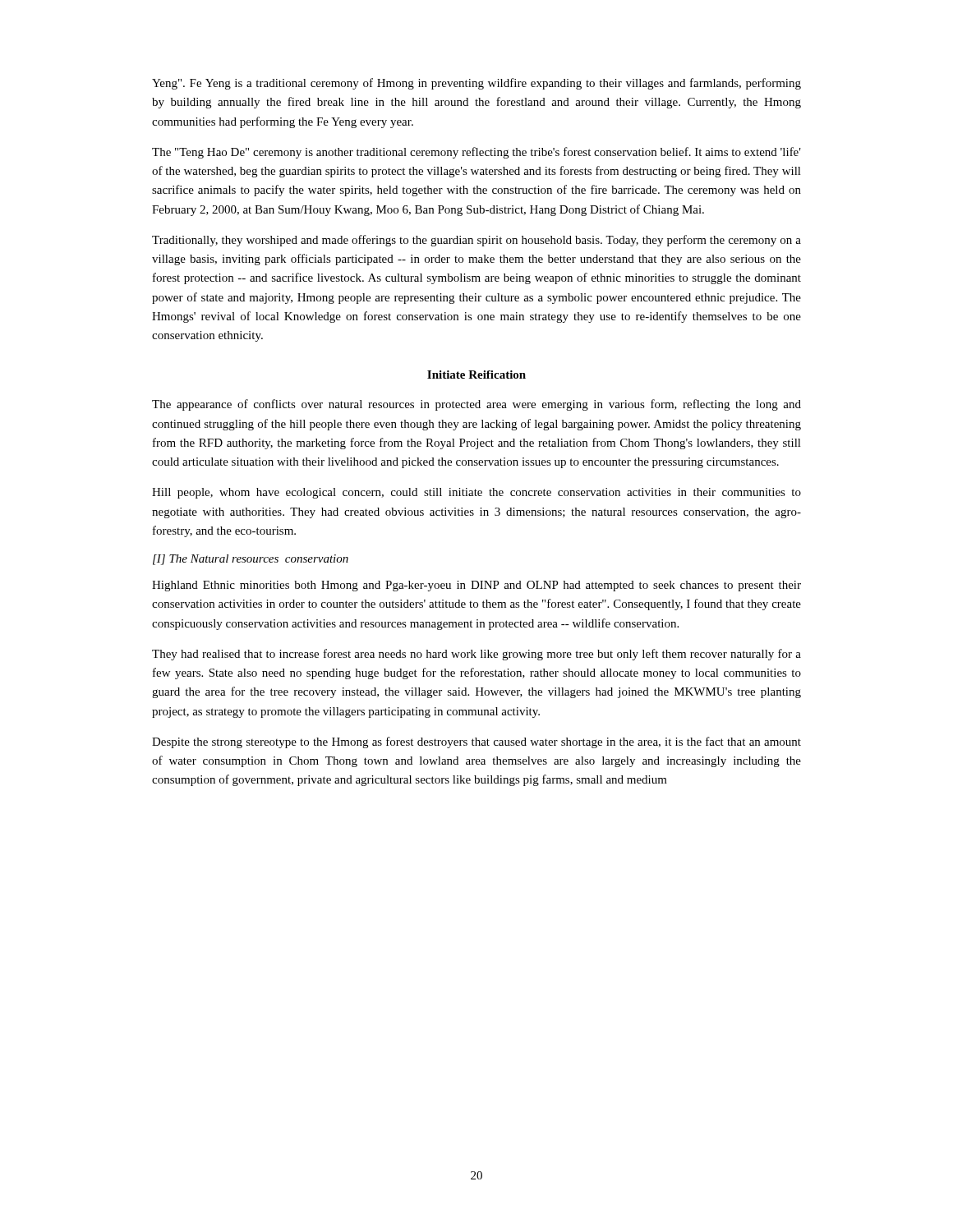This screenshot has height=1232, width=953.
Task: Find the block starting "Highland Ethnic minorities both Hmong"
Action: [476, 604]
